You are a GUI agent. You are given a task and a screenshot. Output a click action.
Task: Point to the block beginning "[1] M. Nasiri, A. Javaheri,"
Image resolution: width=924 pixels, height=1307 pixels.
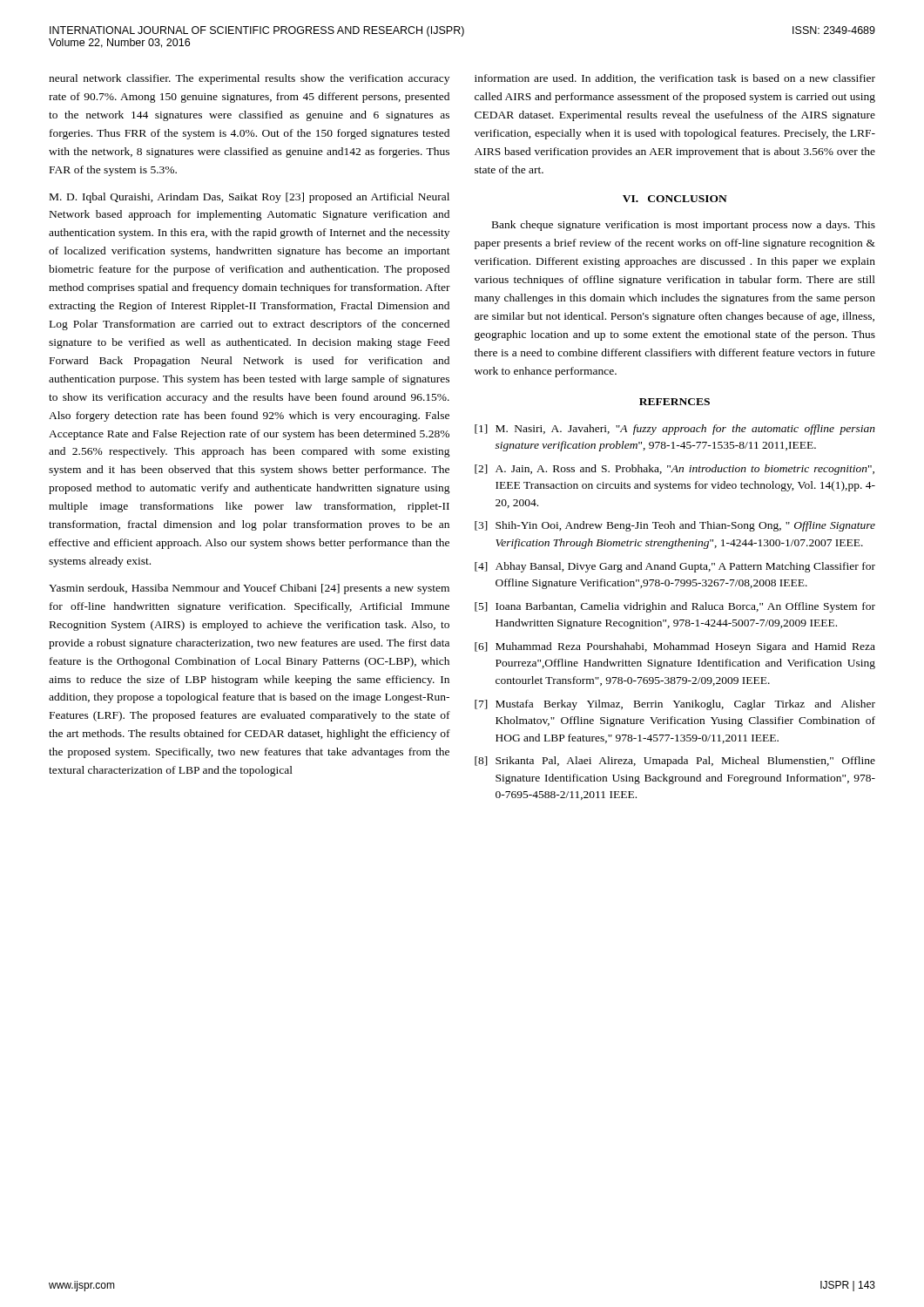click(x=675, y=437)
